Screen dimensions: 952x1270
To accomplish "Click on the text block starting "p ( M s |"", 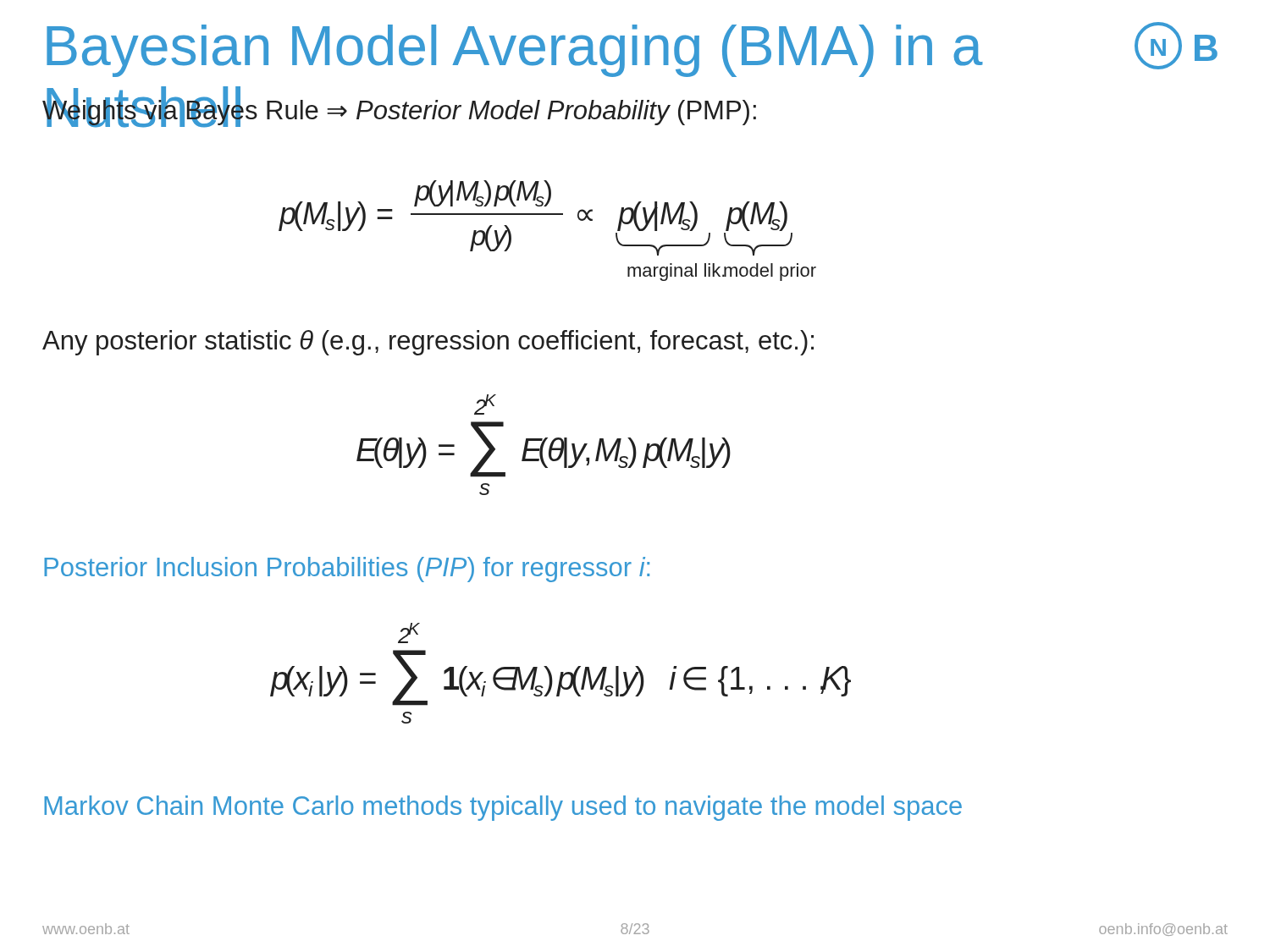I will point(635,222).
